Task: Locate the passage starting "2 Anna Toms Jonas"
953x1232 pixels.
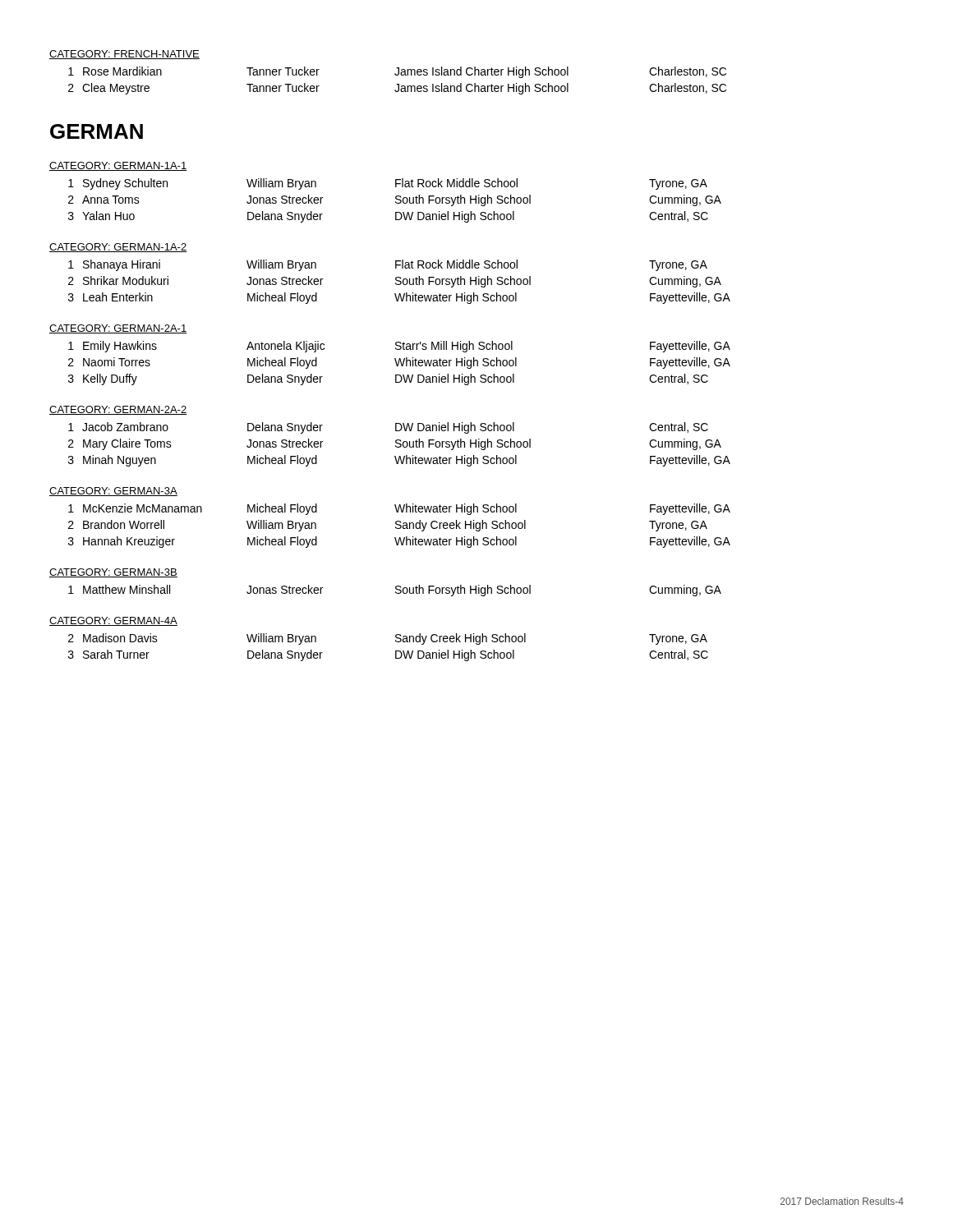Action: coord(415,200)
